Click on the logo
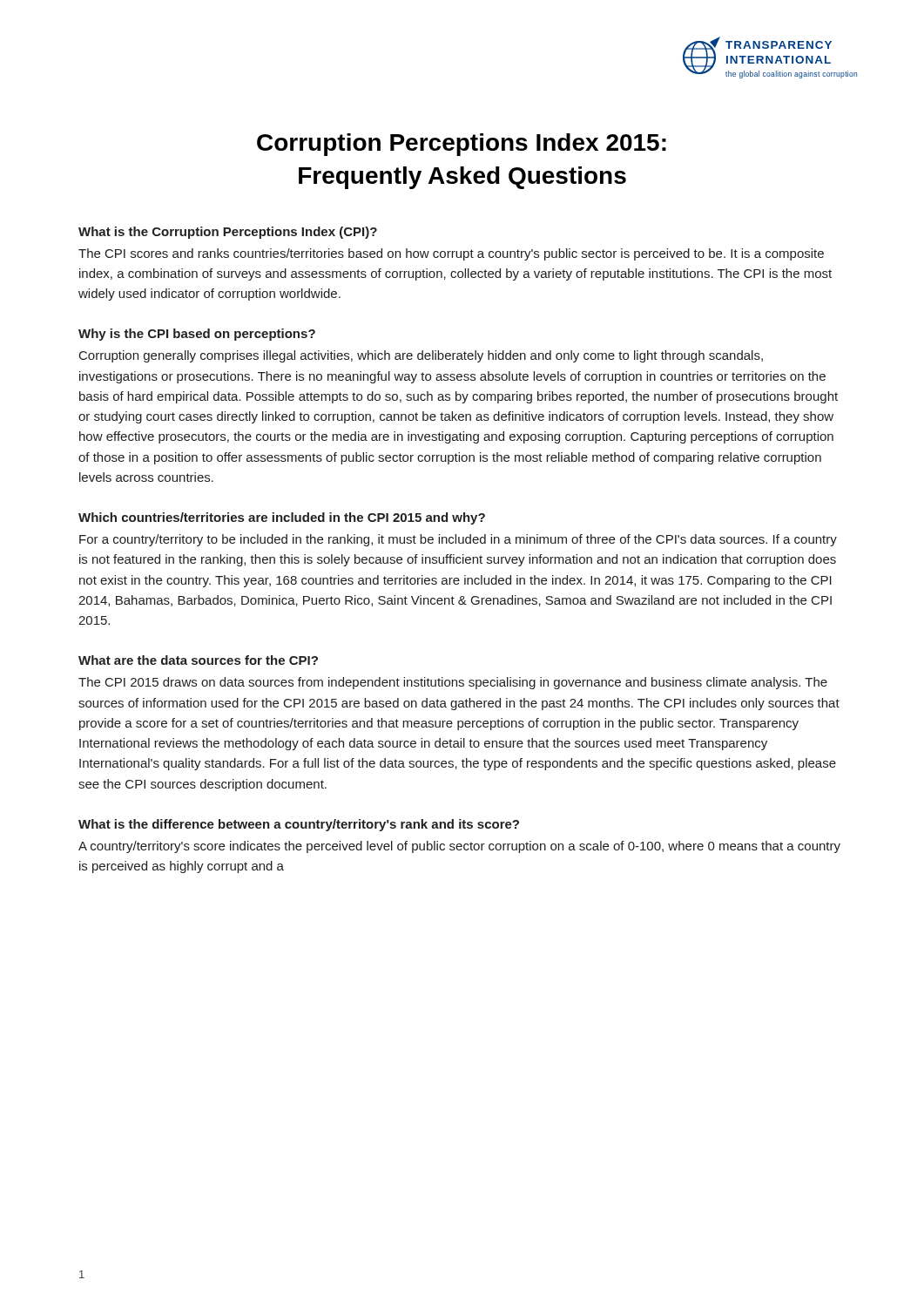The height and width of the screenshot is (1307, 924). tap(769, 67)
